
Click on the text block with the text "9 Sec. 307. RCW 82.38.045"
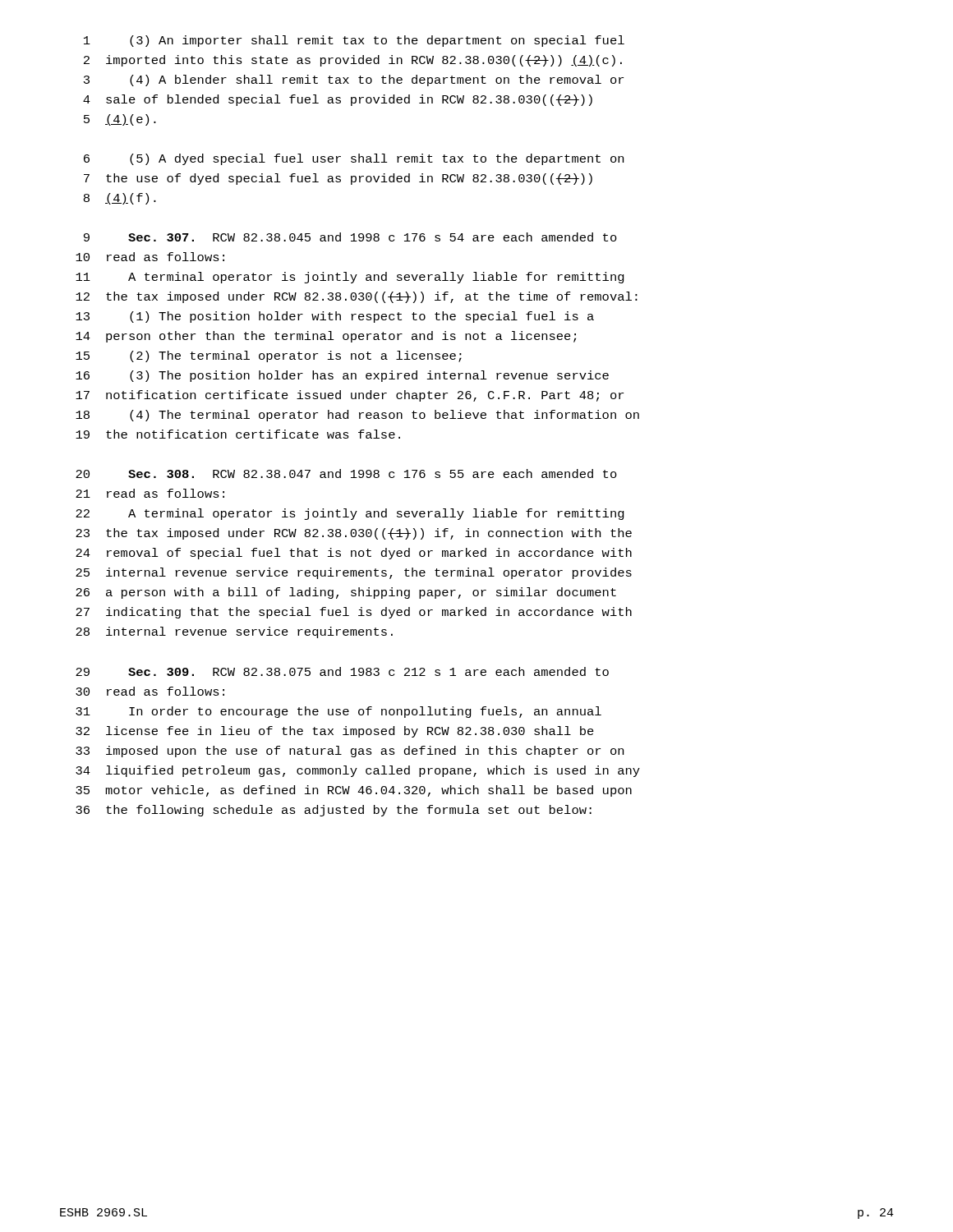click(476, 248)
